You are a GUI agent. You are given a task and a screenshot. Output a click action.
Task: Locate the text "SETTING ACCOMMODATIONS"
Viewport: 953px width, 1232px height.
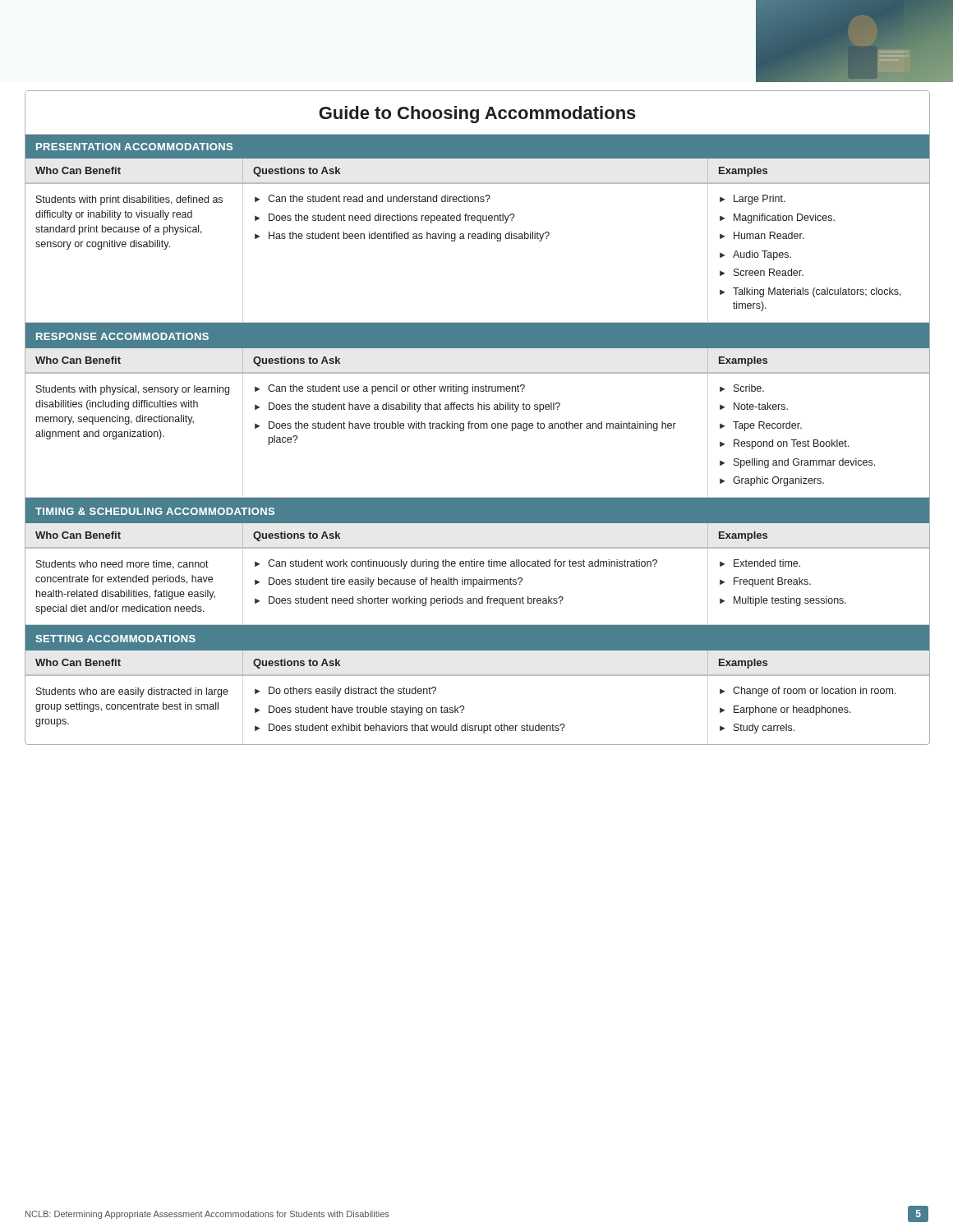click(116, 639)
